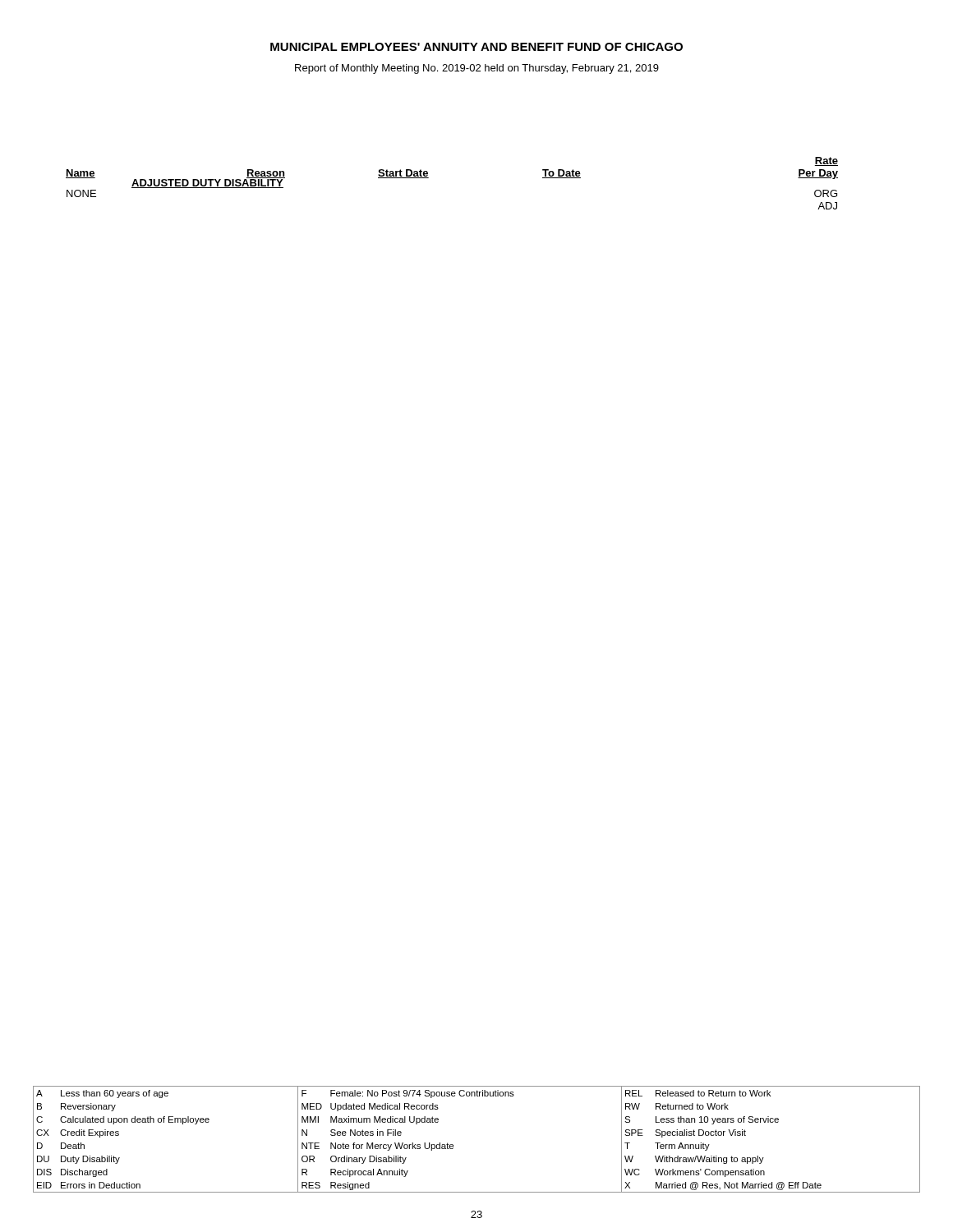Select the text block with the text "Report of Monthly Meeting No."
Viewport: 953px width, 1232px height.
pyautogui.click(x=476, y=68)
